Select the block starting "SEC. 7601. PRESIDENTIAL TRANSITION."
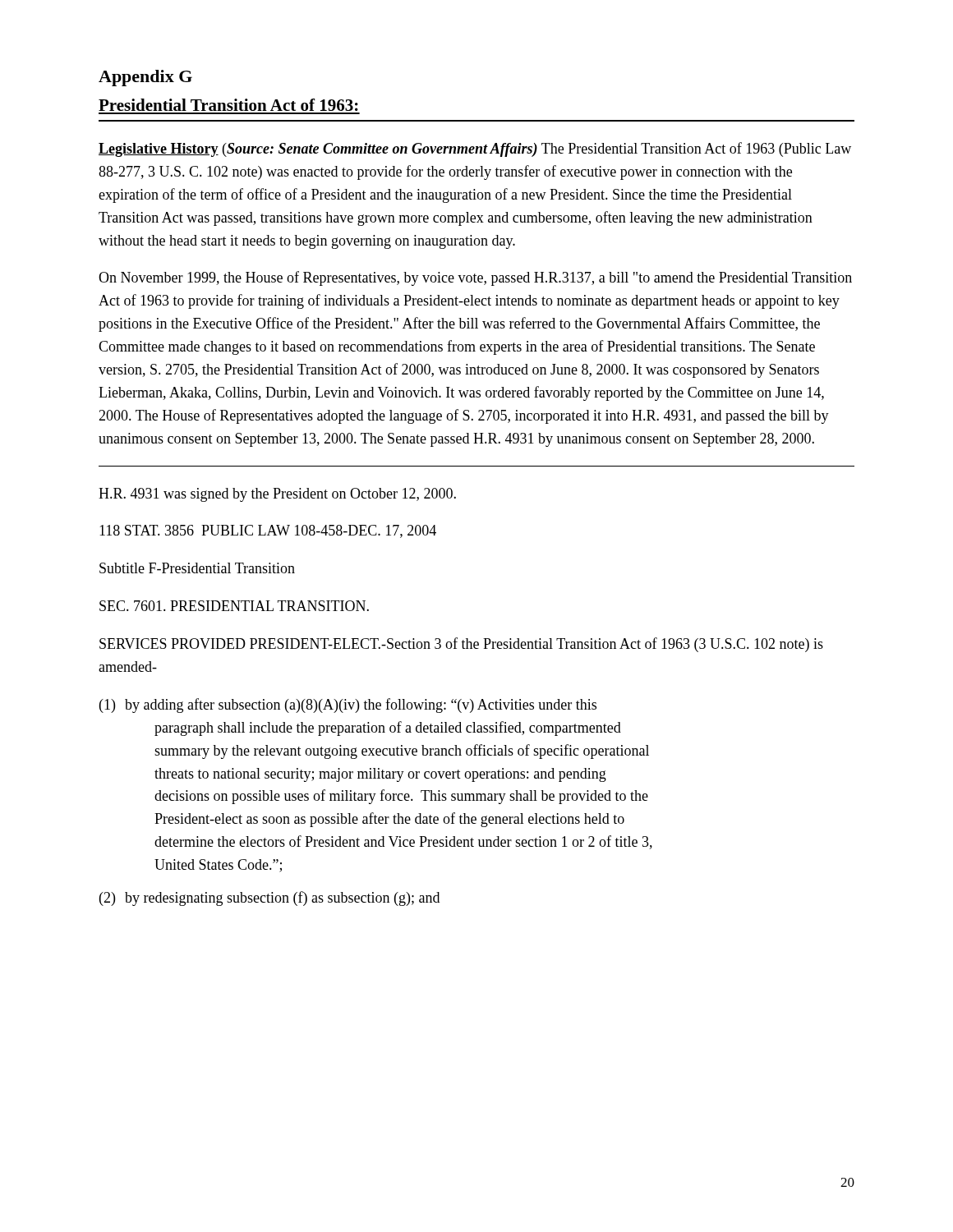This screenshot has height=1232, width=953. click(234, 606)
